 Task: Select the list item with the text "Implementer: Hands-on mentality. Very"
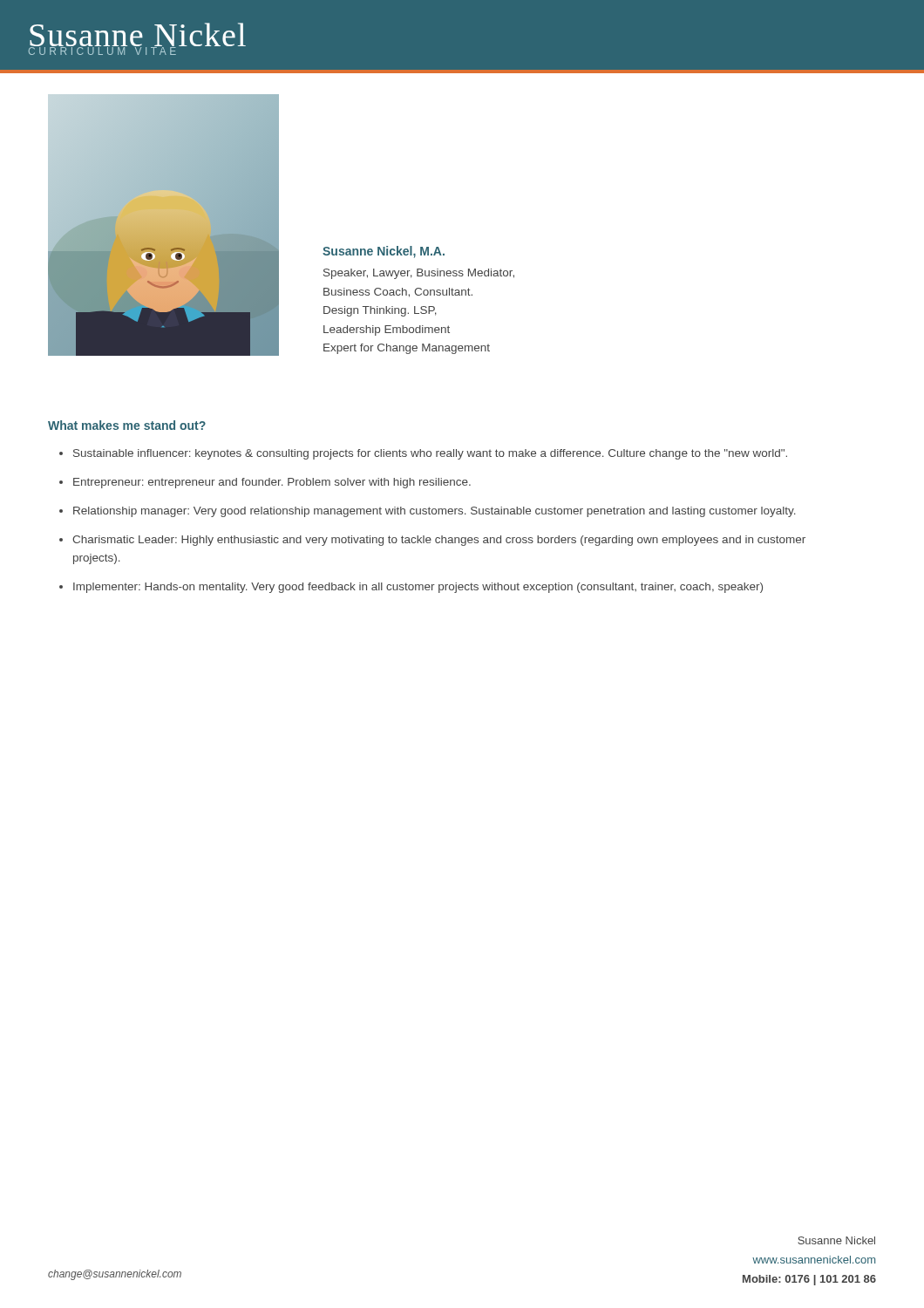coord(418,586)
